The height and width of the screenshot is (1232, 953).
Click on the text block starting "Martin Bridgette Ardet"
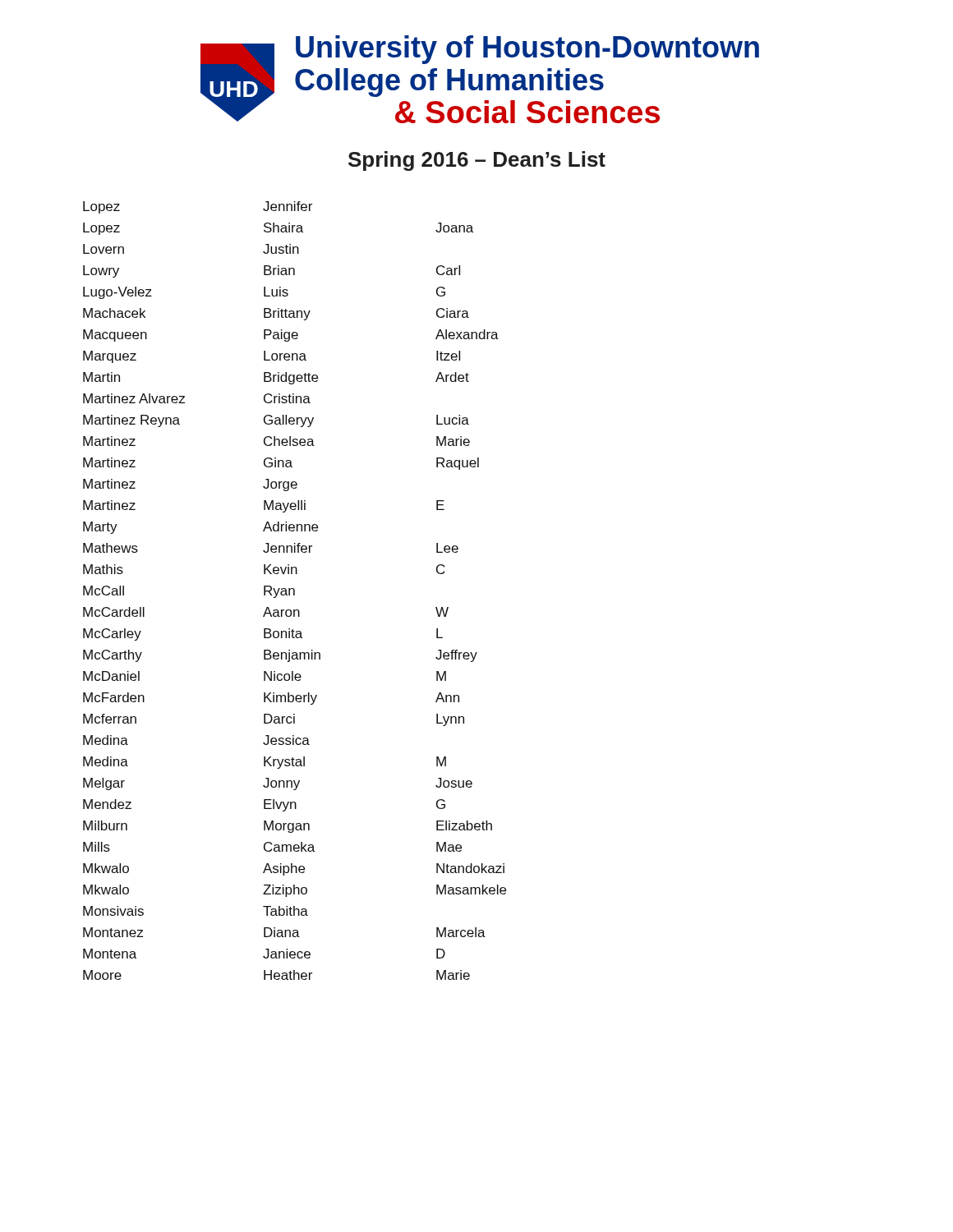coord(276,378)
